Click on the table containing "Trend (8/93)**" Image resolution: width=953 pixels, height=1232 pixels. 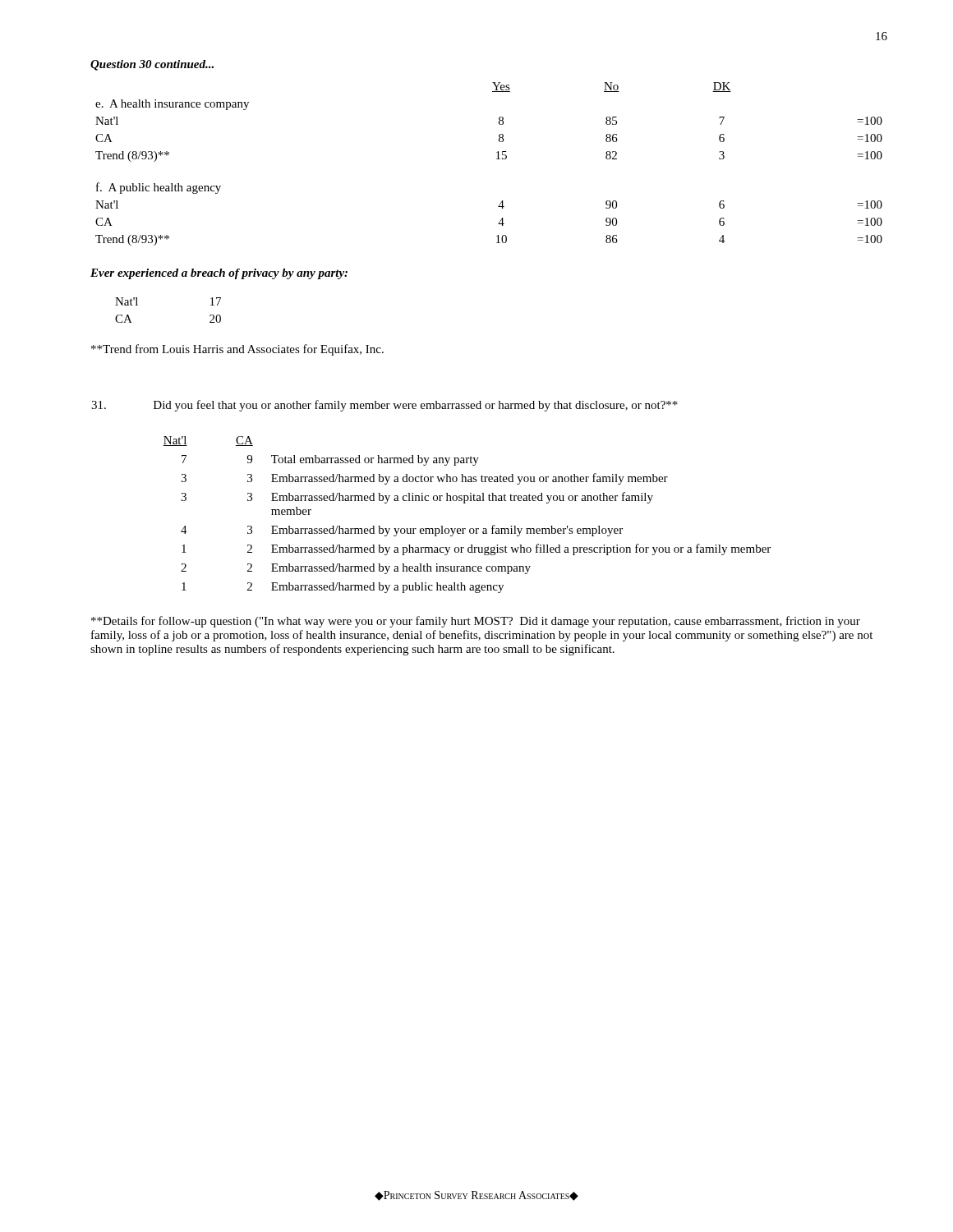489,163
